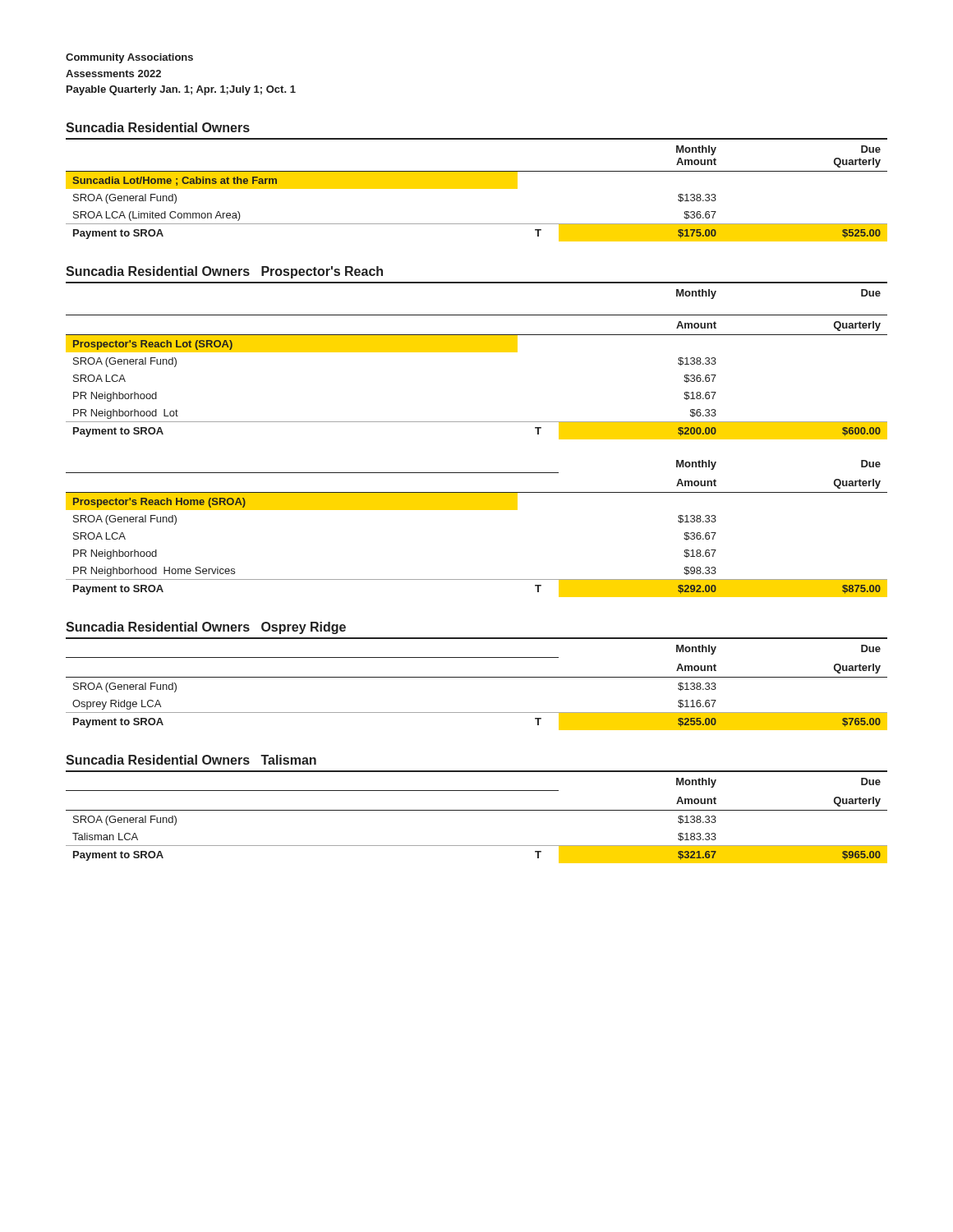
Task: Locate the table with the text "PR Neighborhood Lot"
Action: click(476, 361)
